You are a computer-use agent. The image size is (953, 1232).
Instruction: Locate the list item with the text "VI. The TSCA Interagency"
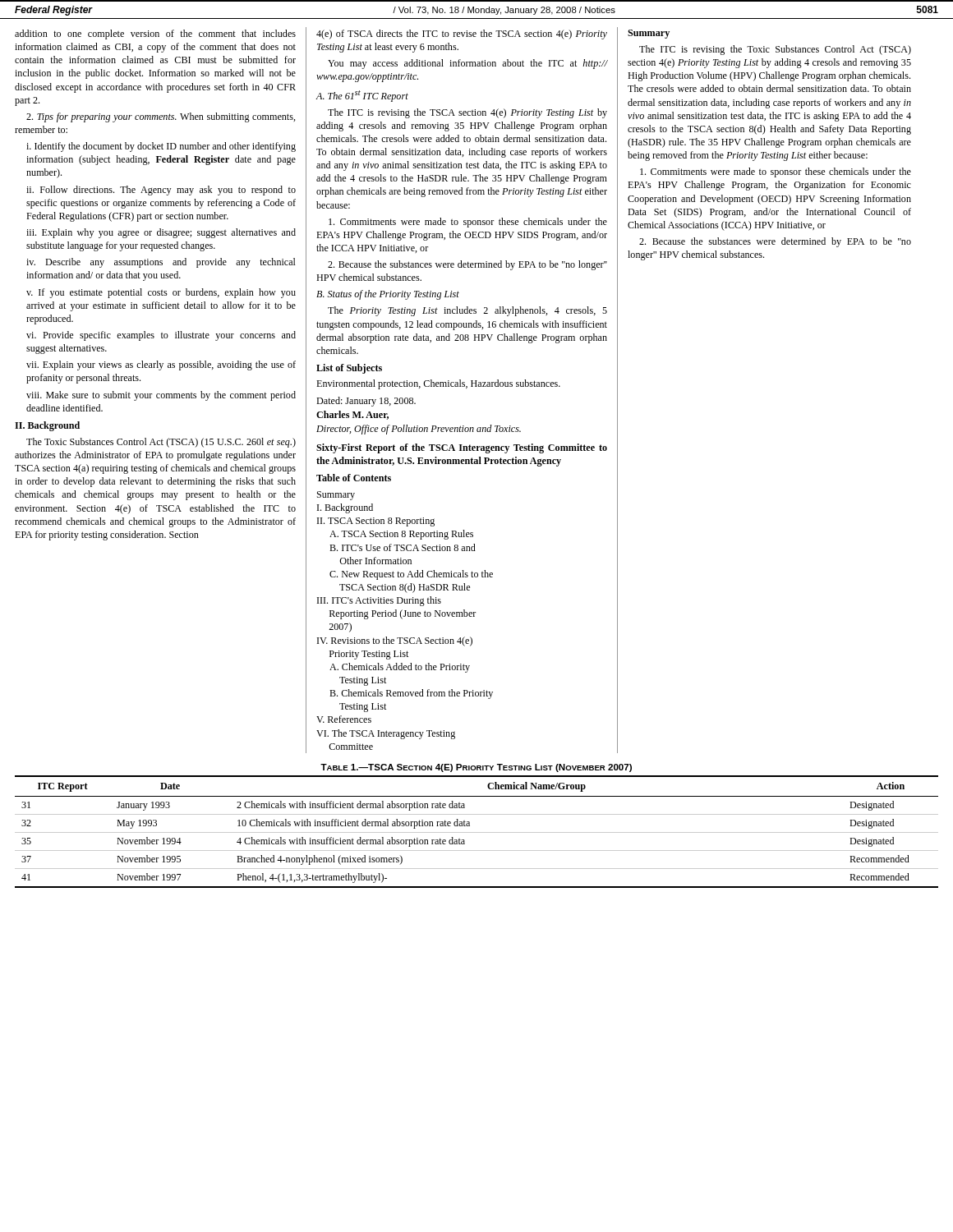click(x=386, y=740)
